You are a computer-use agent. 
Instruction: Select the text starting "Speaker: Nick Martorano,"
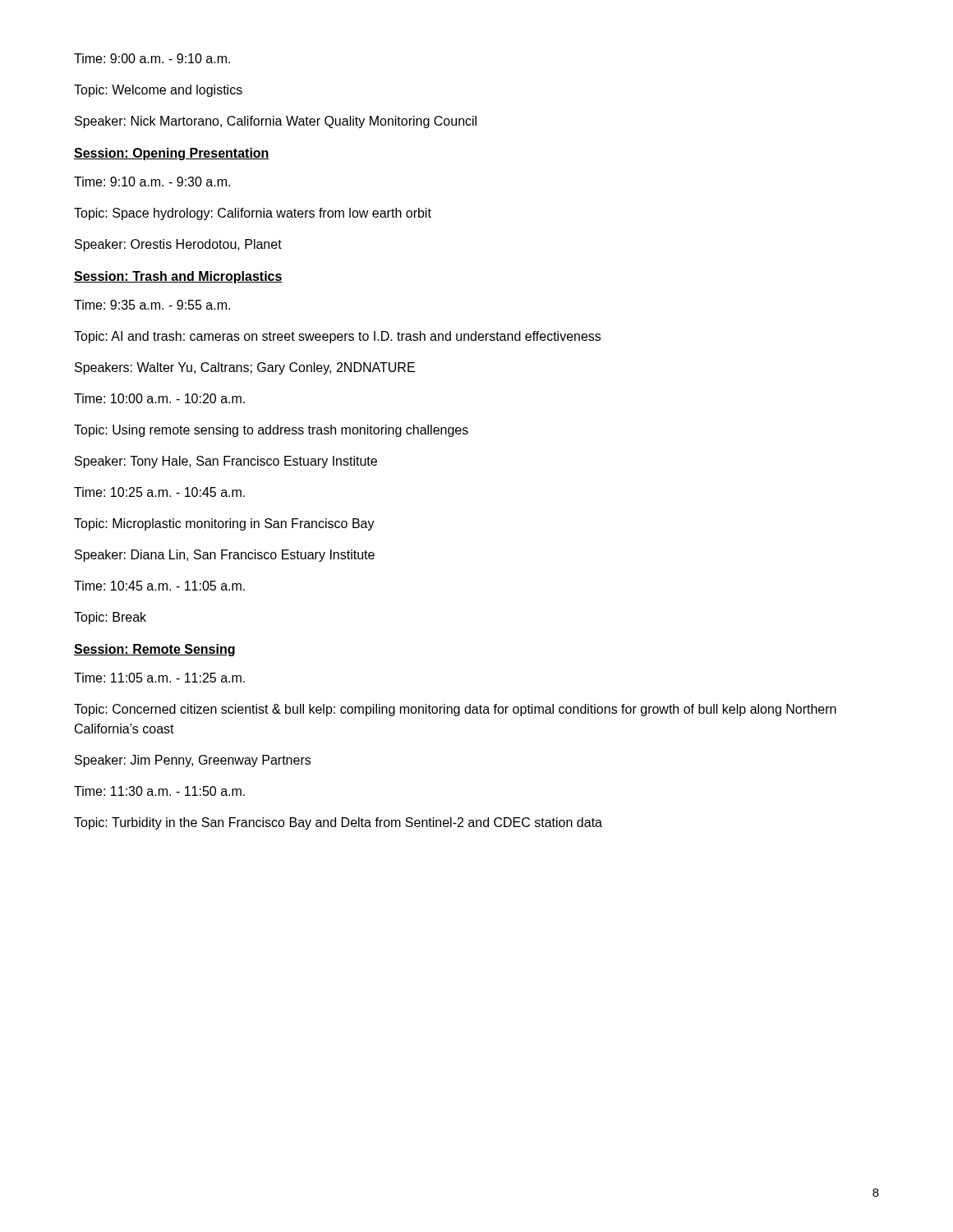pyautogui.click(x=276, y=121)
